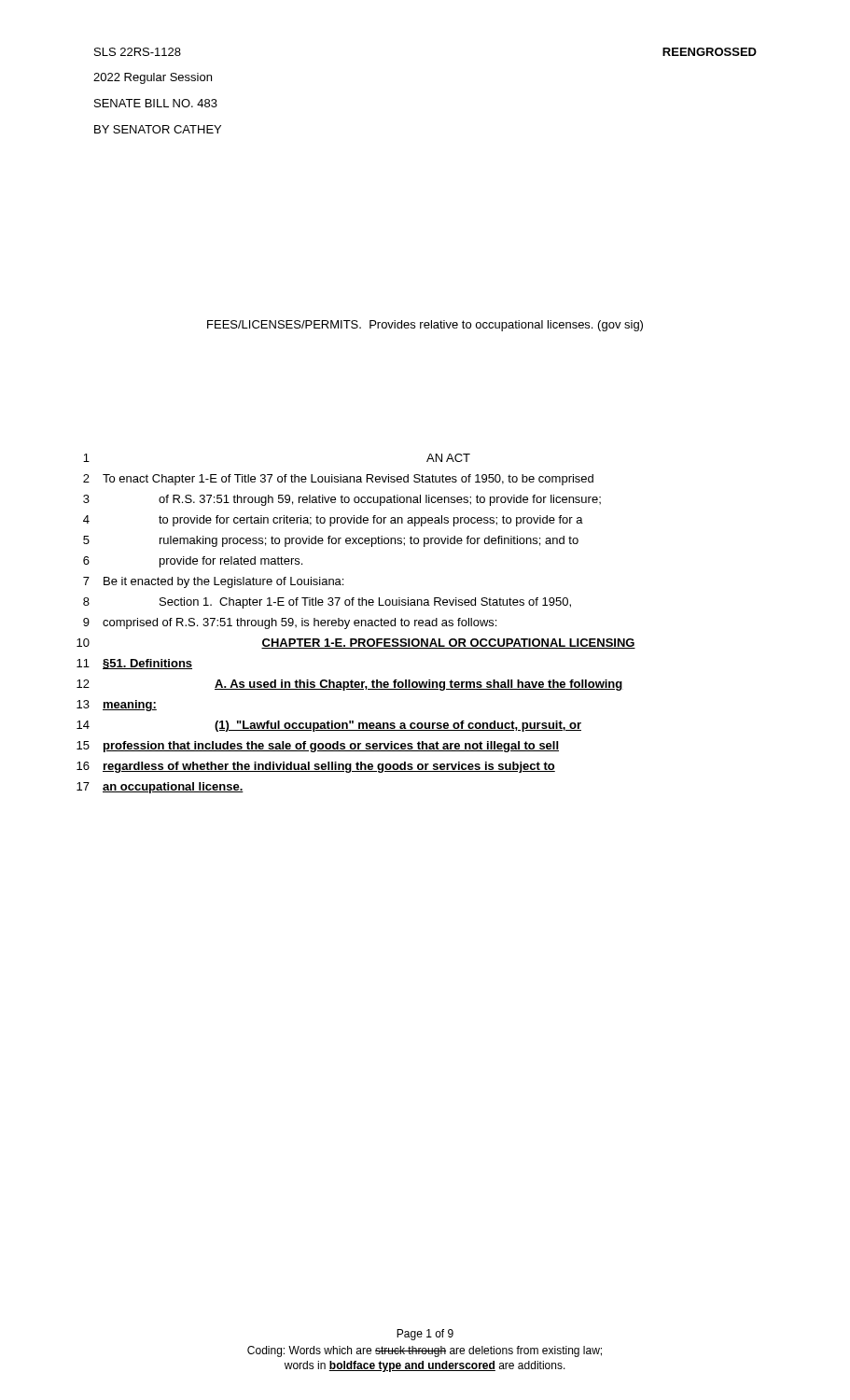Find the text starting "2 To enact"
Image resolution: width=850 pixels, height=1400 pixels.
(425, 479)
